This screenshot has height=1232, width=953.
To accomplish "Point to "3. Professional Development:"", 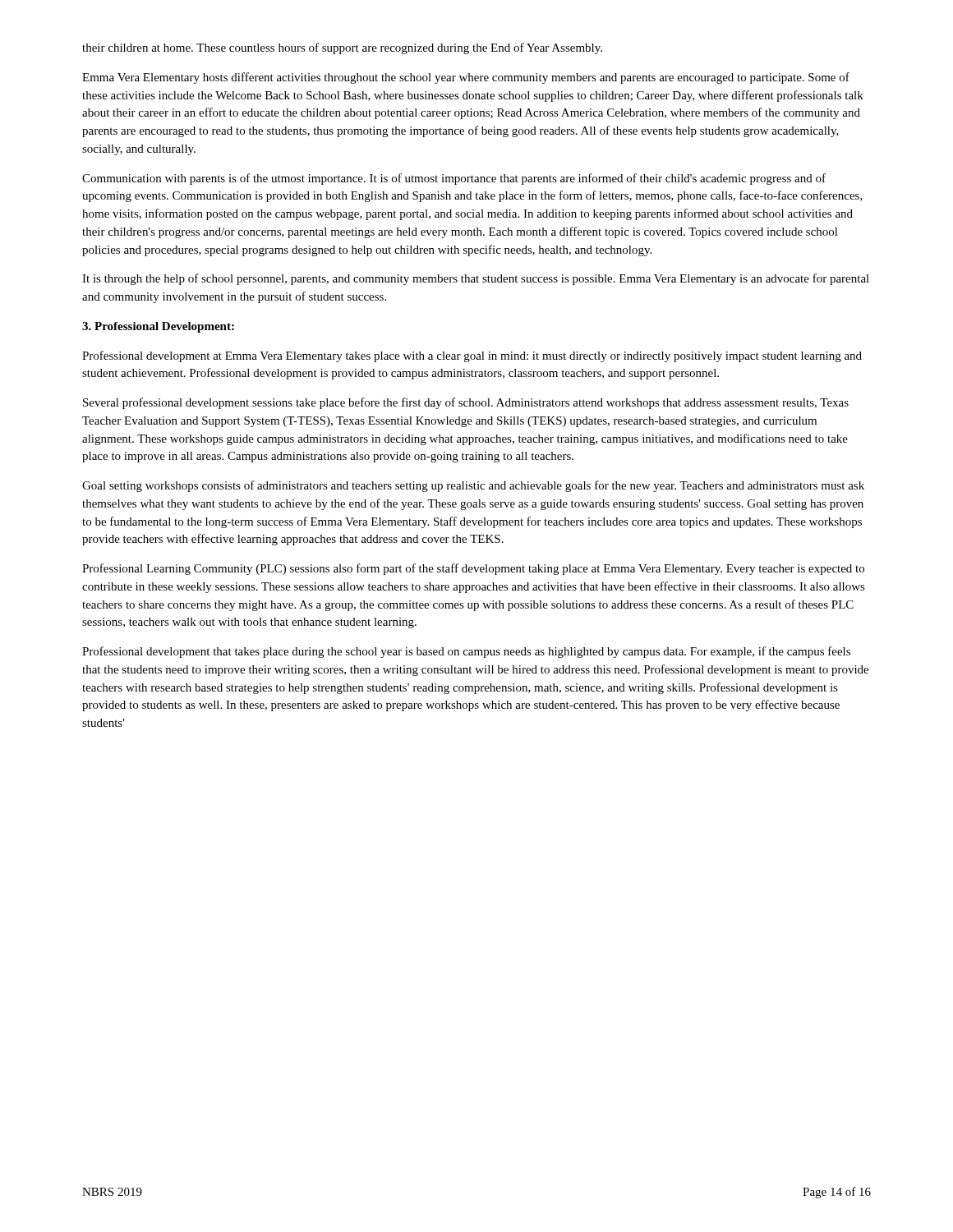I will click(159, 326).
